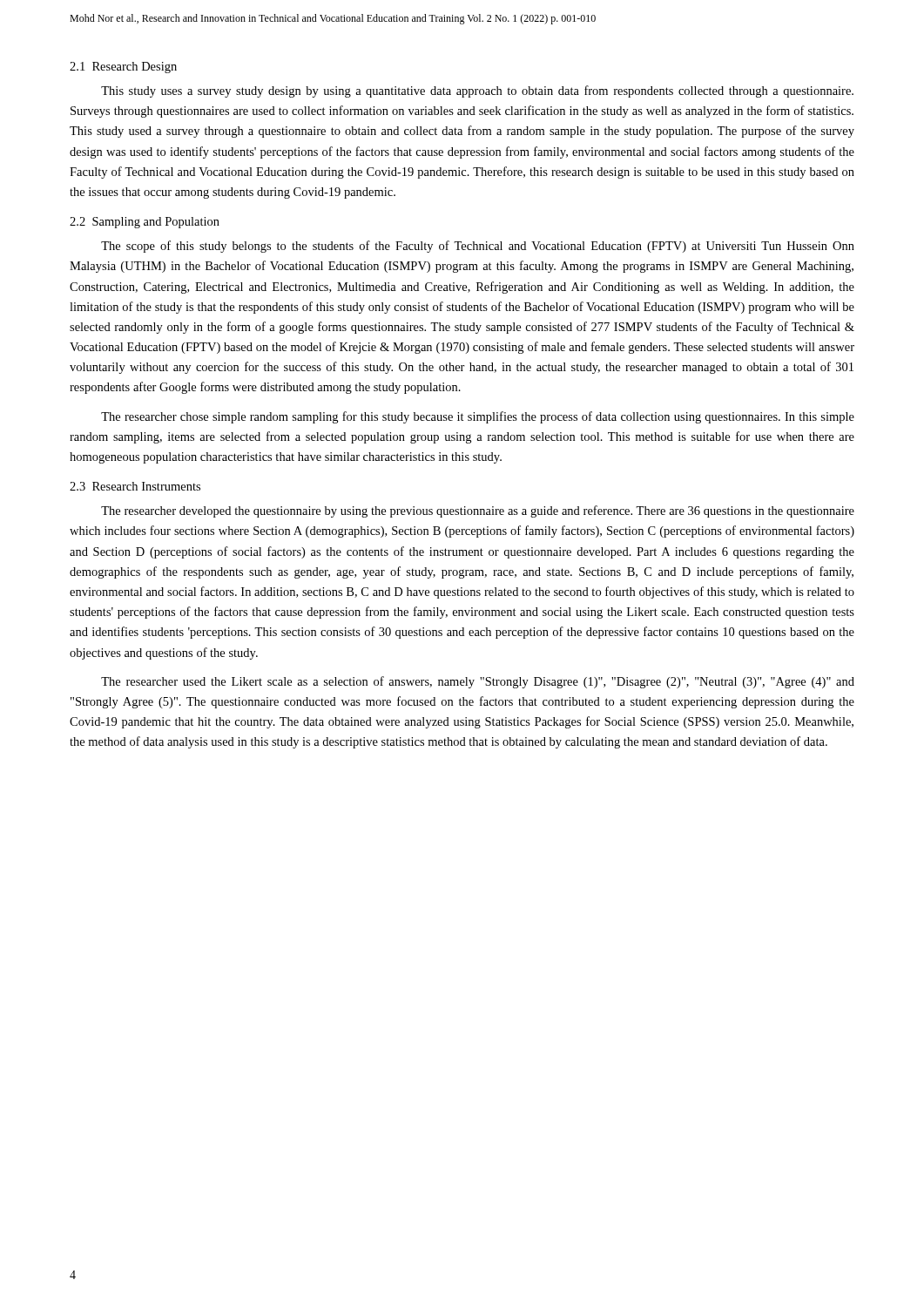
Task: Click on the text block that says "The scope of this study"
Action: (462, 317)
